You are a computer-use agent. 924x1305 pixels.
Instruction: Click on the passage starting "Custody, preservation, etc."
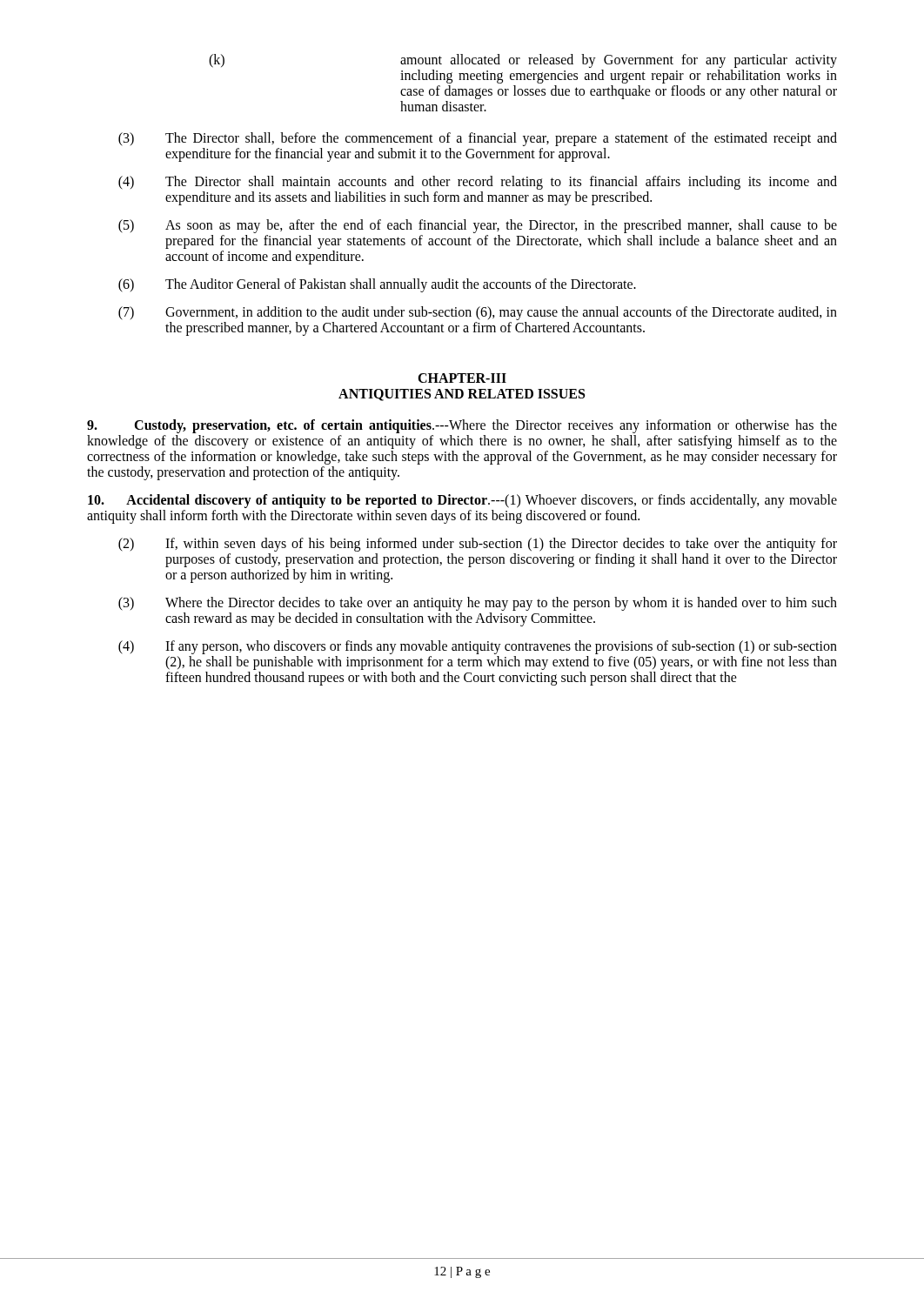462,448
